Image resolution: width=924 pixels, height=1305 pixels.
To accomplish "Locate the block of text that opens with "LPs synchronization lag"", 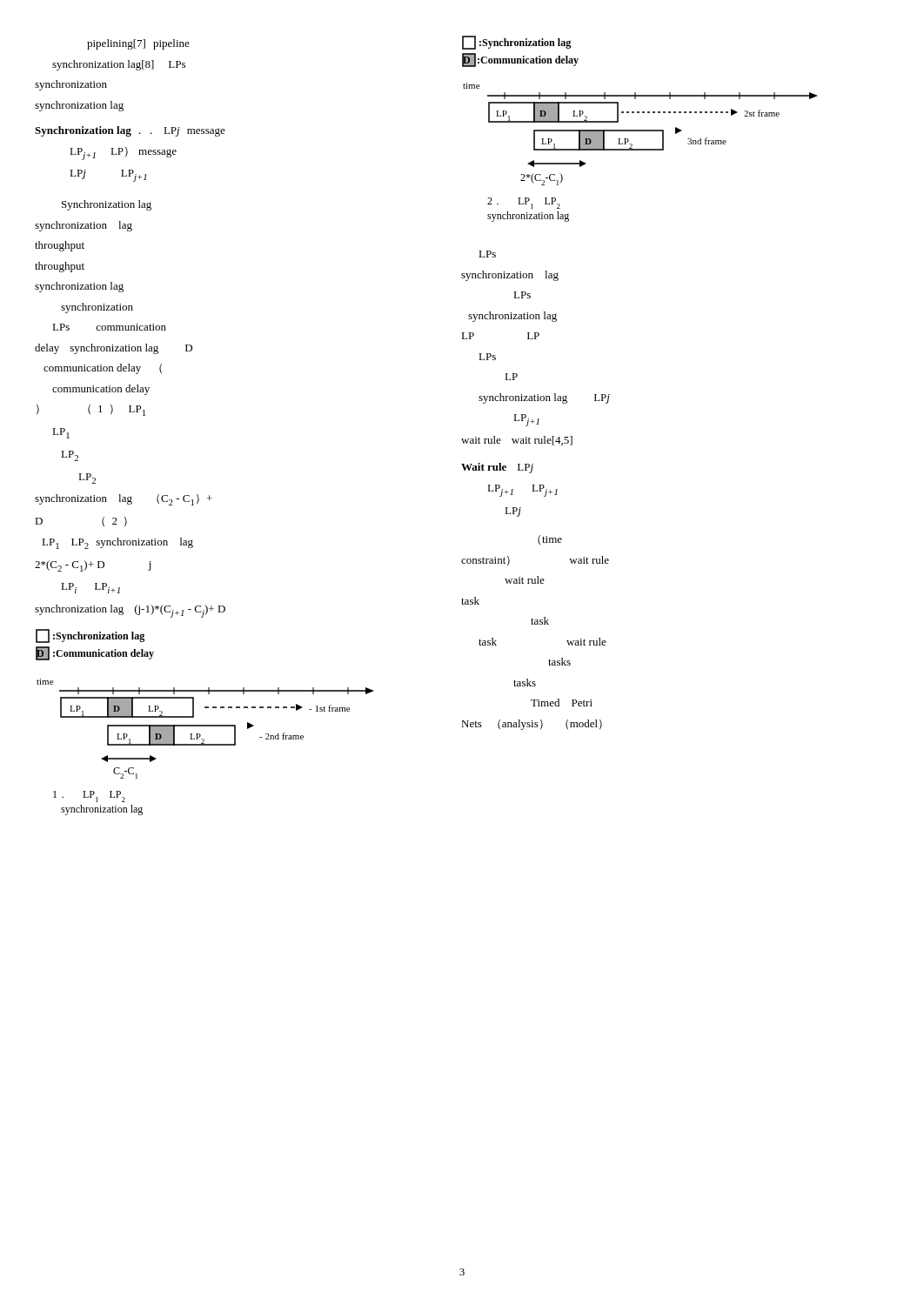I will point(487,254).
